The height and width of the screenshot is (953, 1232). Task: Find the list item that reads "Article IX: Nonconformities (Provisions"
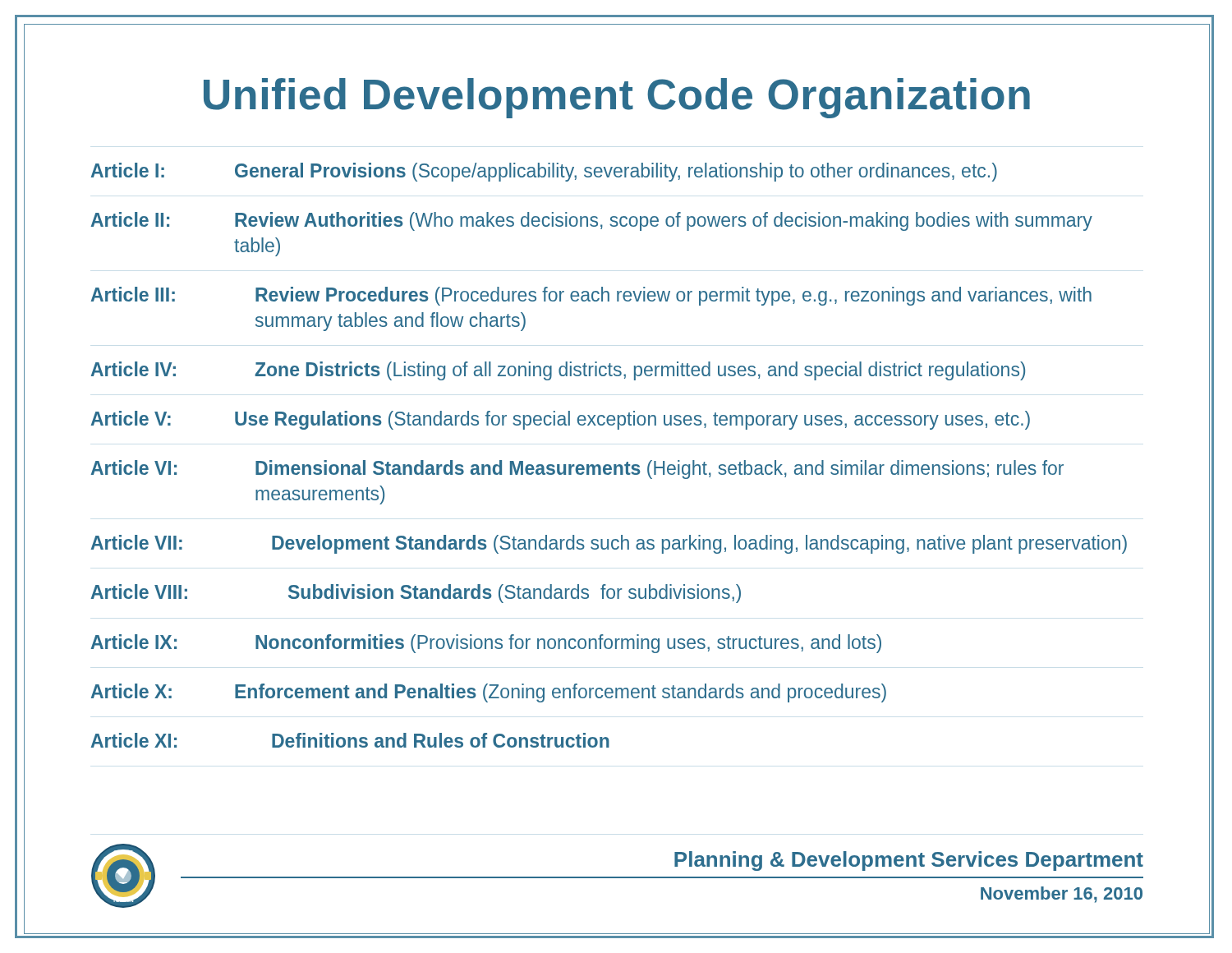pyautogui.click(x=617, y=643)
